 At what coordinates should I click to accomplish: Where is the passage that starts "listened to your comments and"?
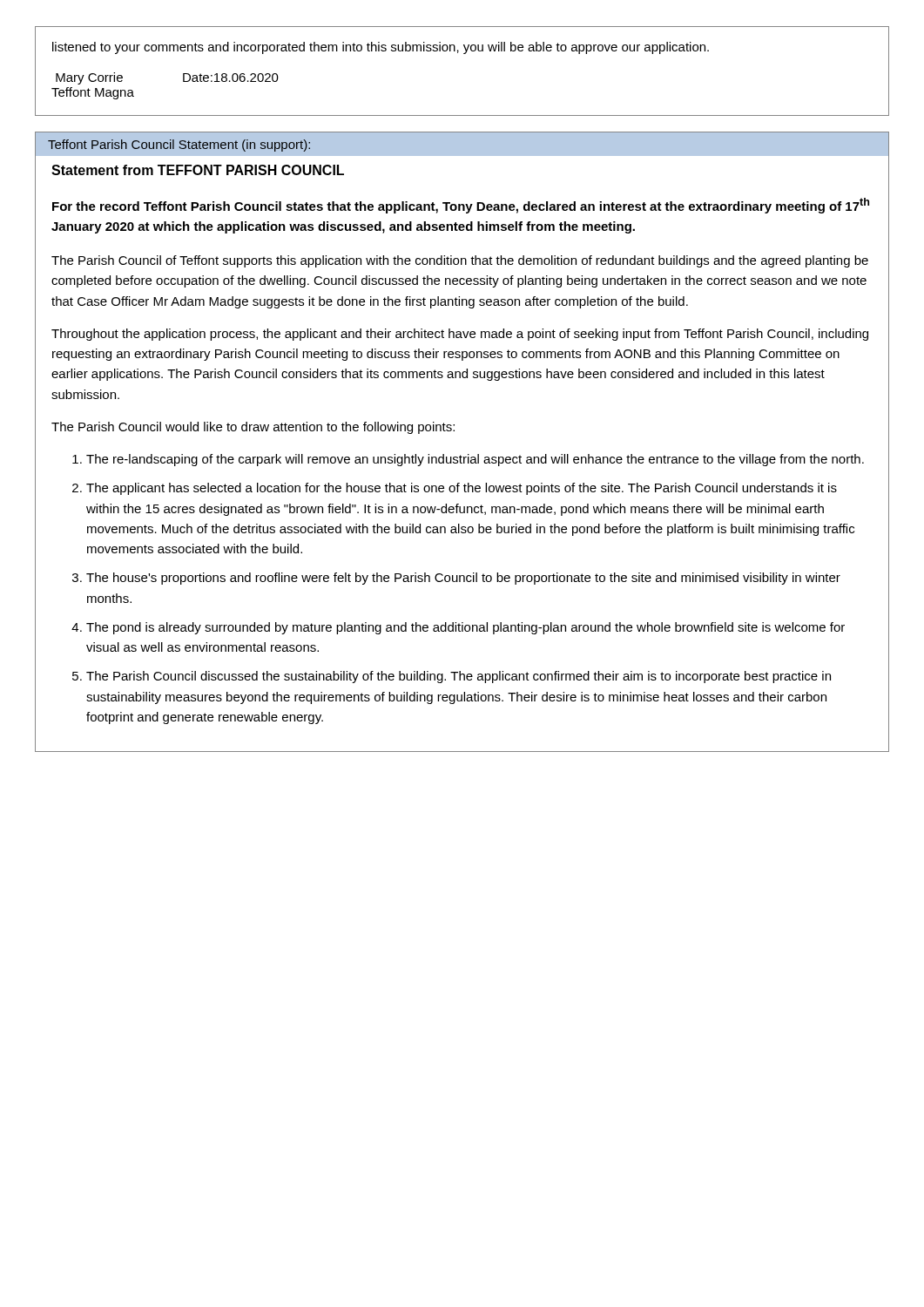[x=381, y=47]
